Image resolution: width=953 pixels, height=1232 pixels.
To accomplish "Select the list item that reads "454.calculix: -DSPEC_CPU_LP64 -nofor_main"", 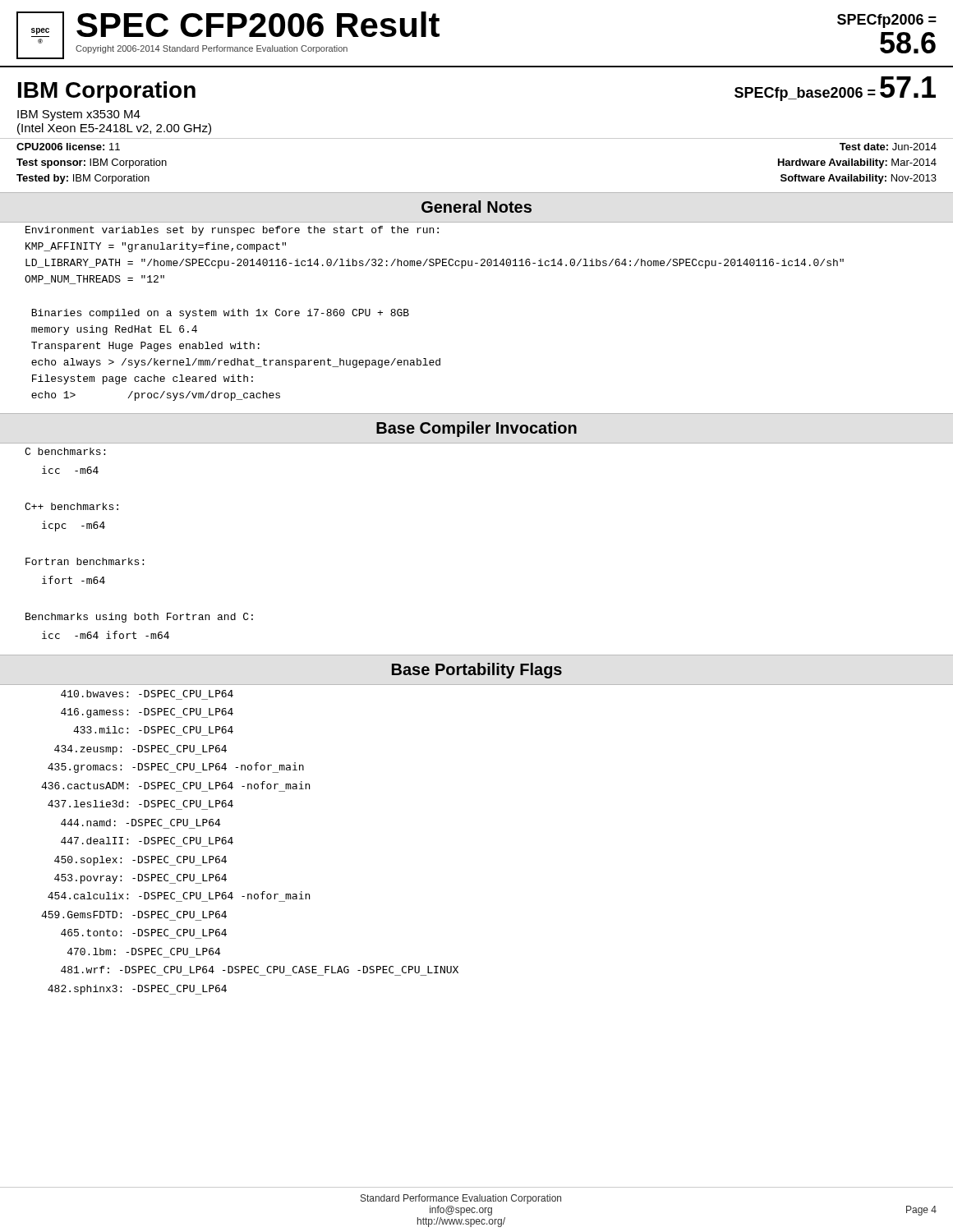I will pyautogui.click(x=176, y=896).
